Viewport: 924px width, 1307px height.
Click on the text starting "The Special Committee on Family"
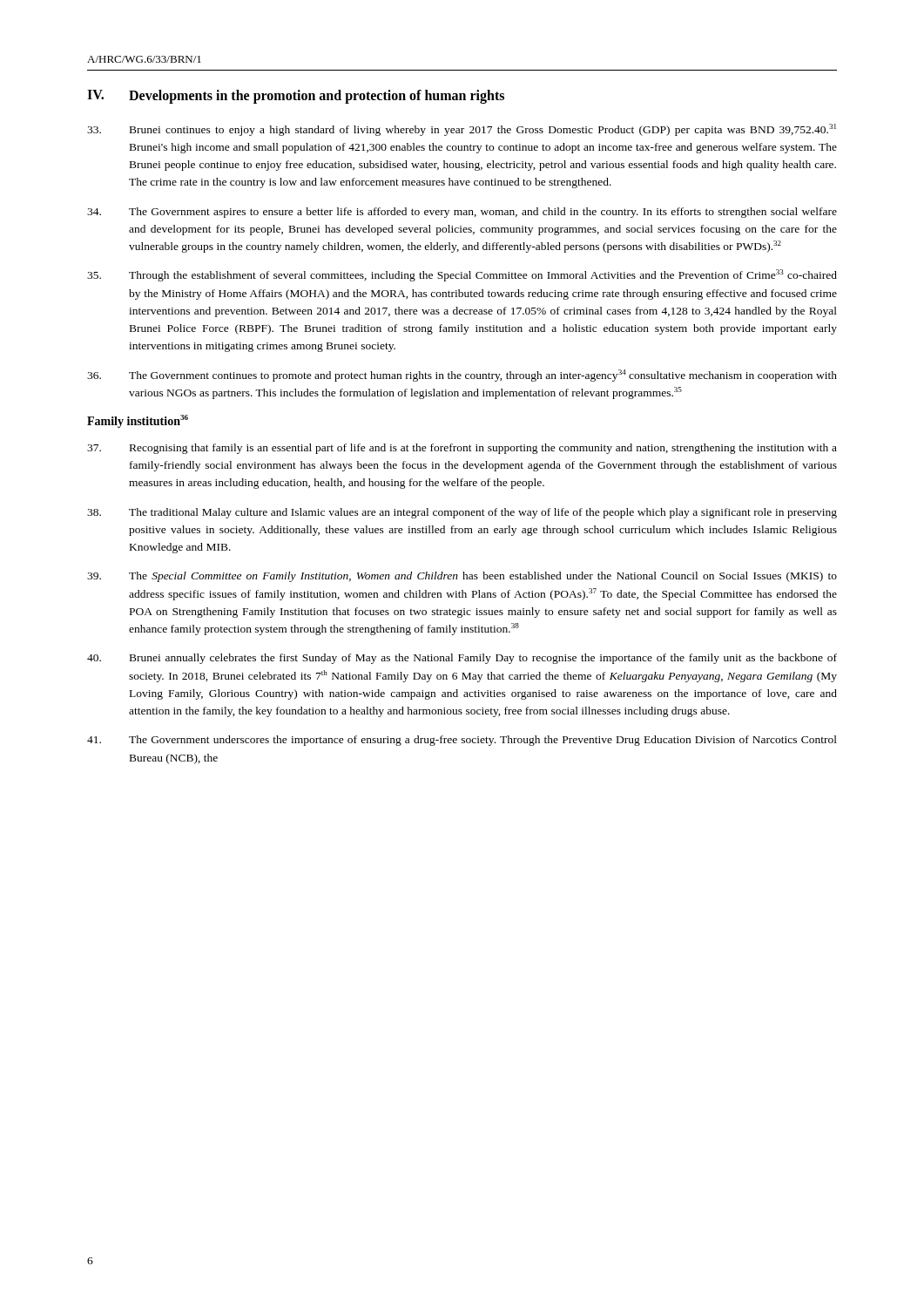[462, 603]
